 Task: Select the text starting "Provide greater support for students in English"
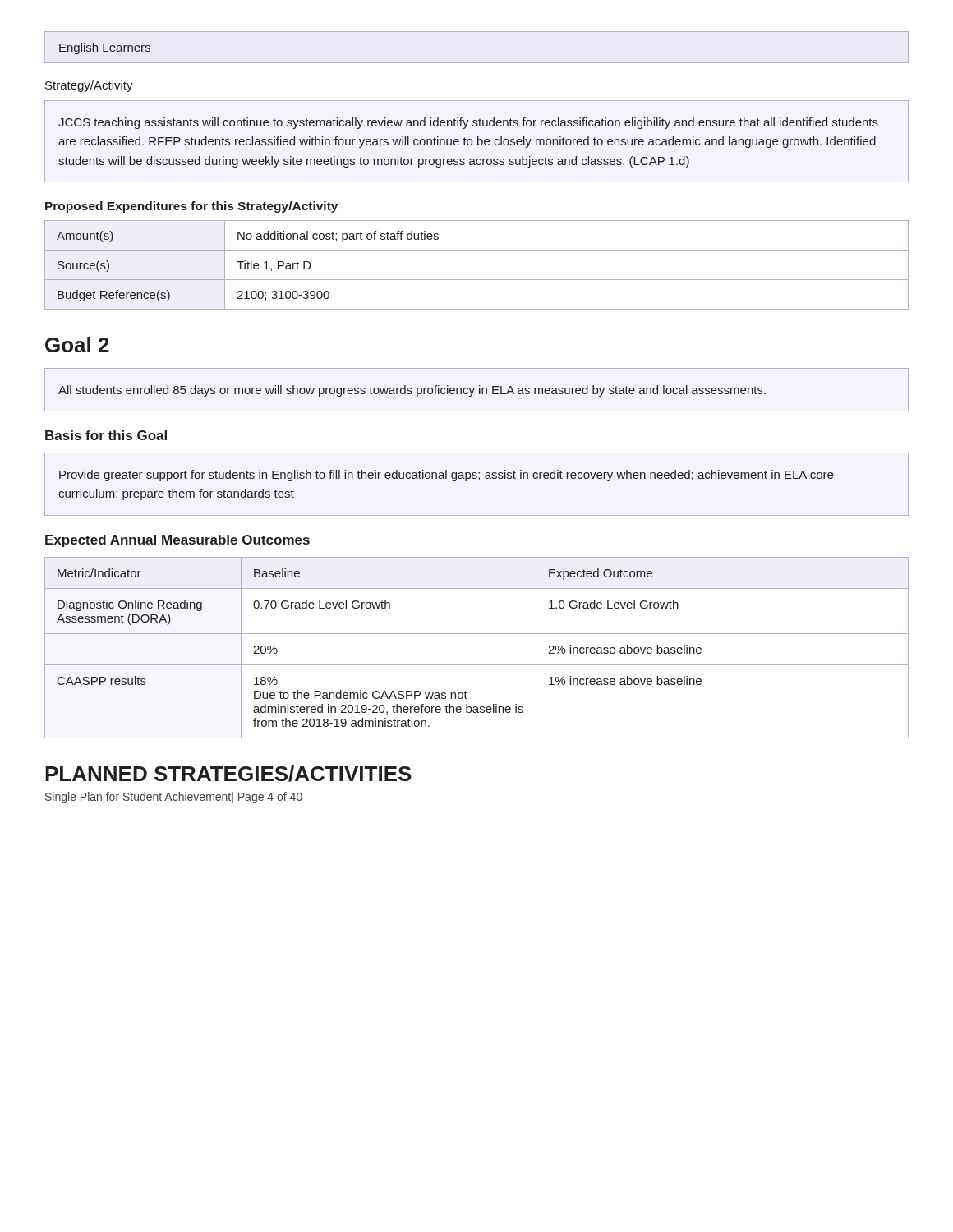click(446, 484)
